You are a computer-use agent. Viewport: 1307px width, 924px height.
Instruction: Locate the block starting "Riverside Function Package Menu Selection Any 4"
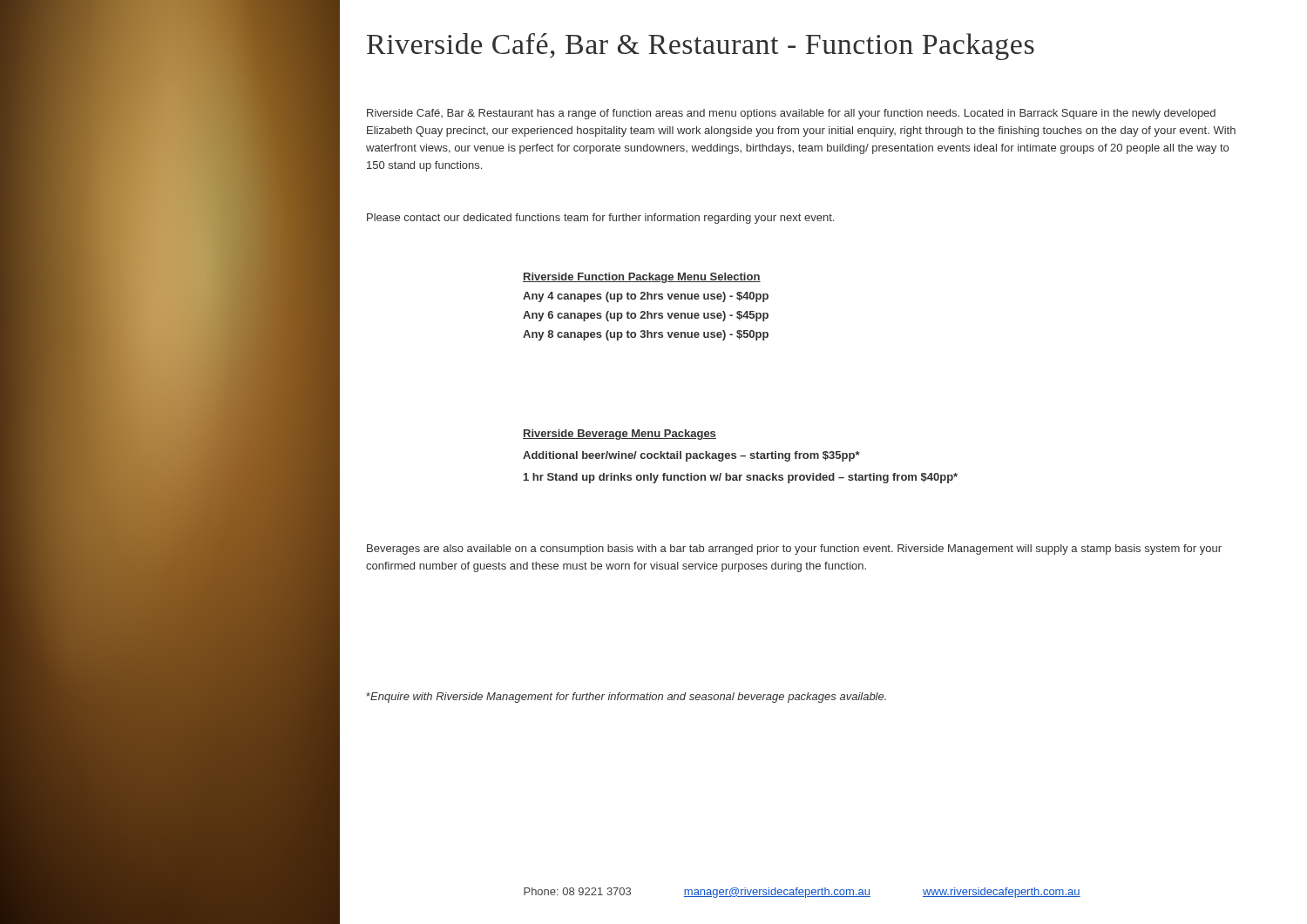pyautogui.click(x=642, y=278)
